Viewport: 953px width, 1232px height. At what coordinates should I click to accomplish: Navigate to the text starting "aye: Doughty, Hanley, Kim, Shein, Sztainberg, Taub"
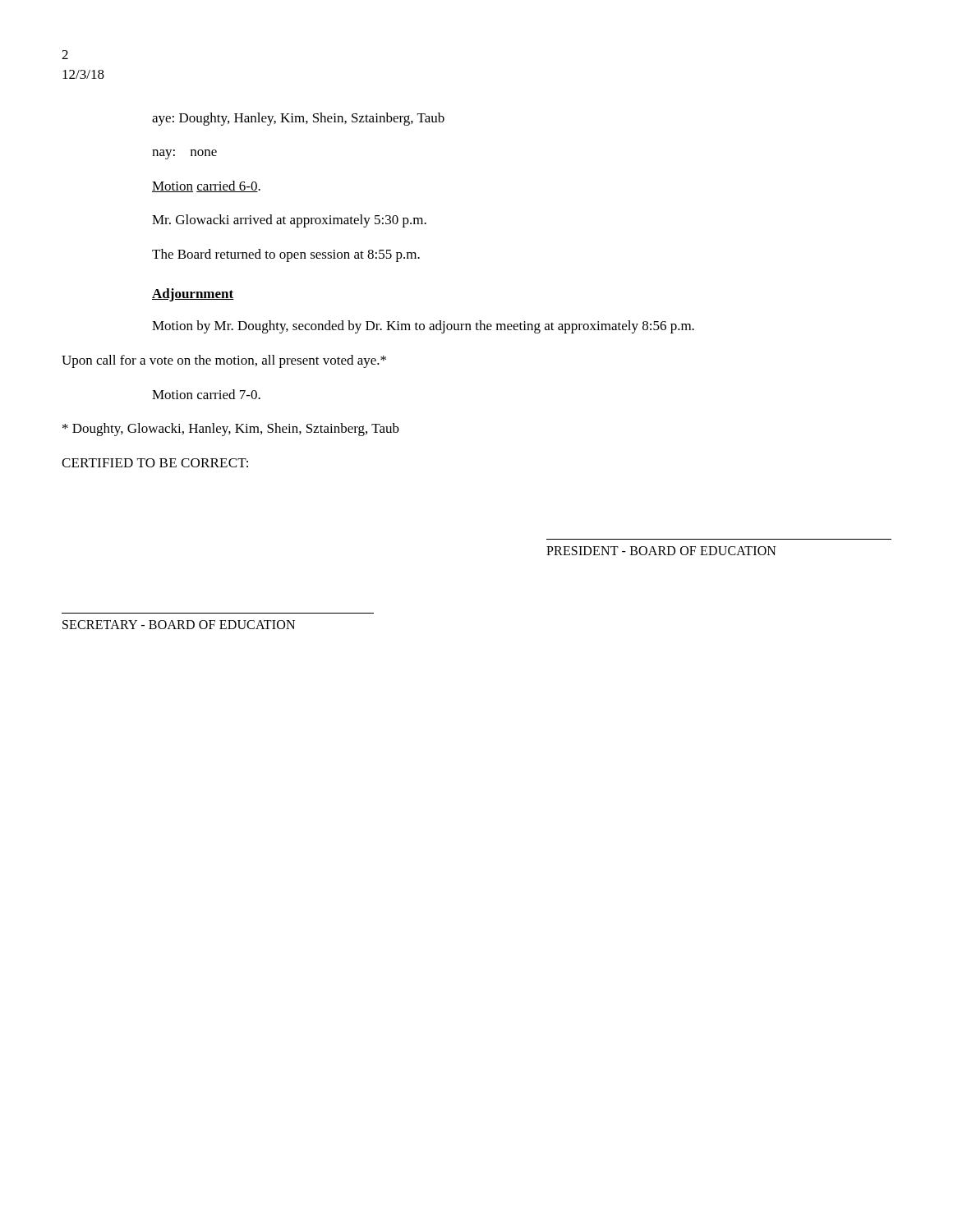(x=298, y=118)
